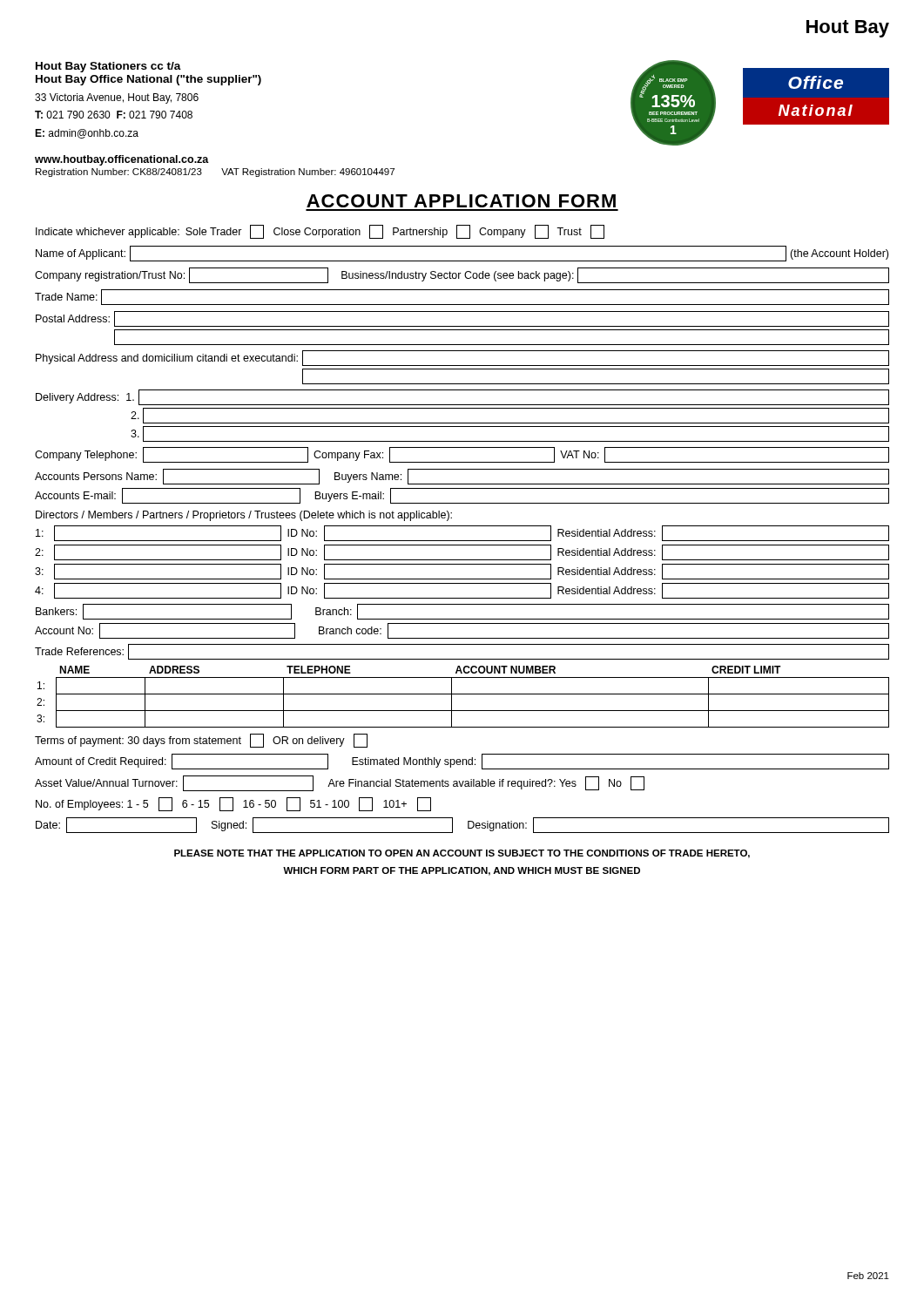Locate the text "Date: Signed: Designation:"

click(x=462, y=825)
